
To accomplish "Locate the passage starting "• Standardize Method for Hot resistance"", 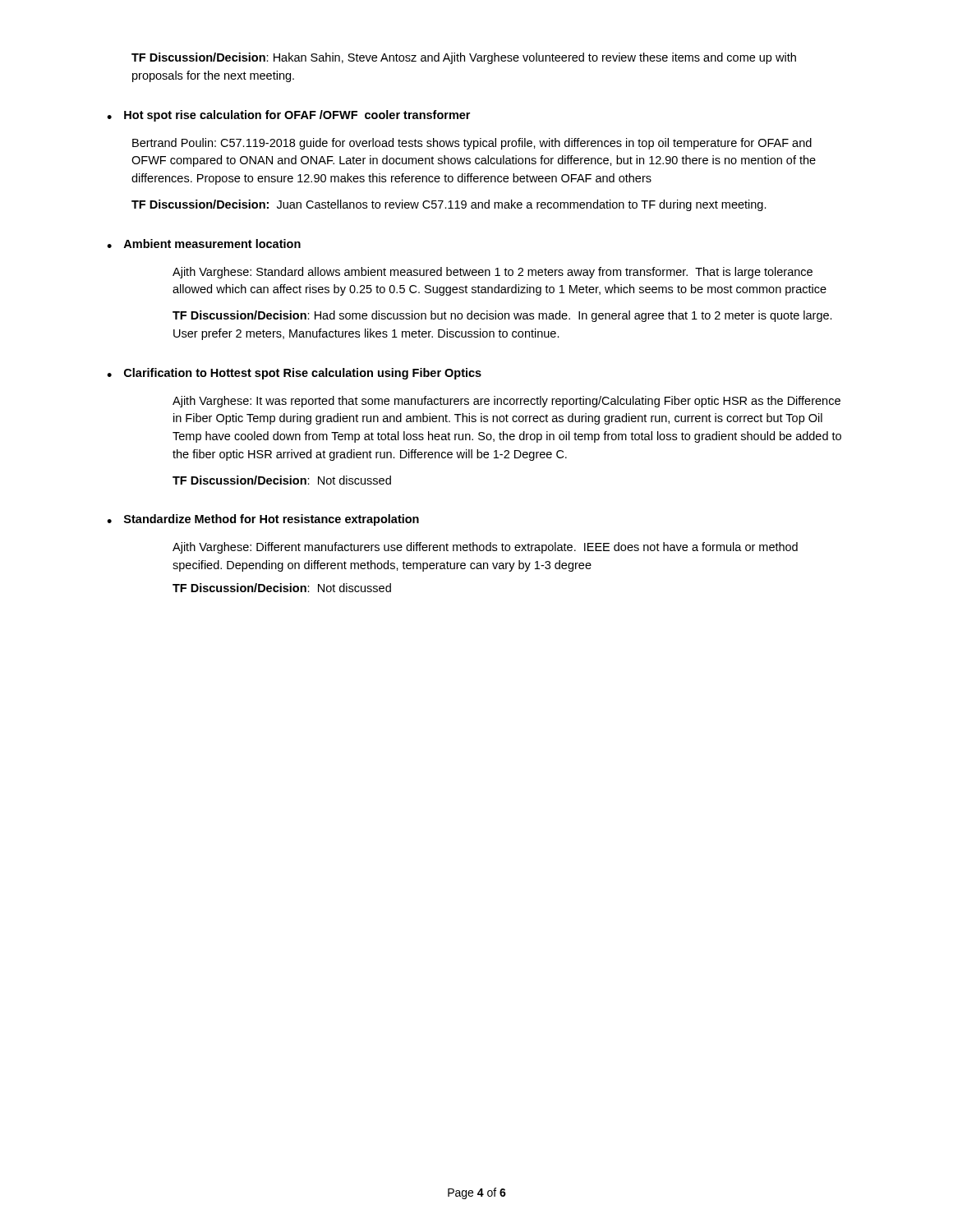I will pos(476,544).
